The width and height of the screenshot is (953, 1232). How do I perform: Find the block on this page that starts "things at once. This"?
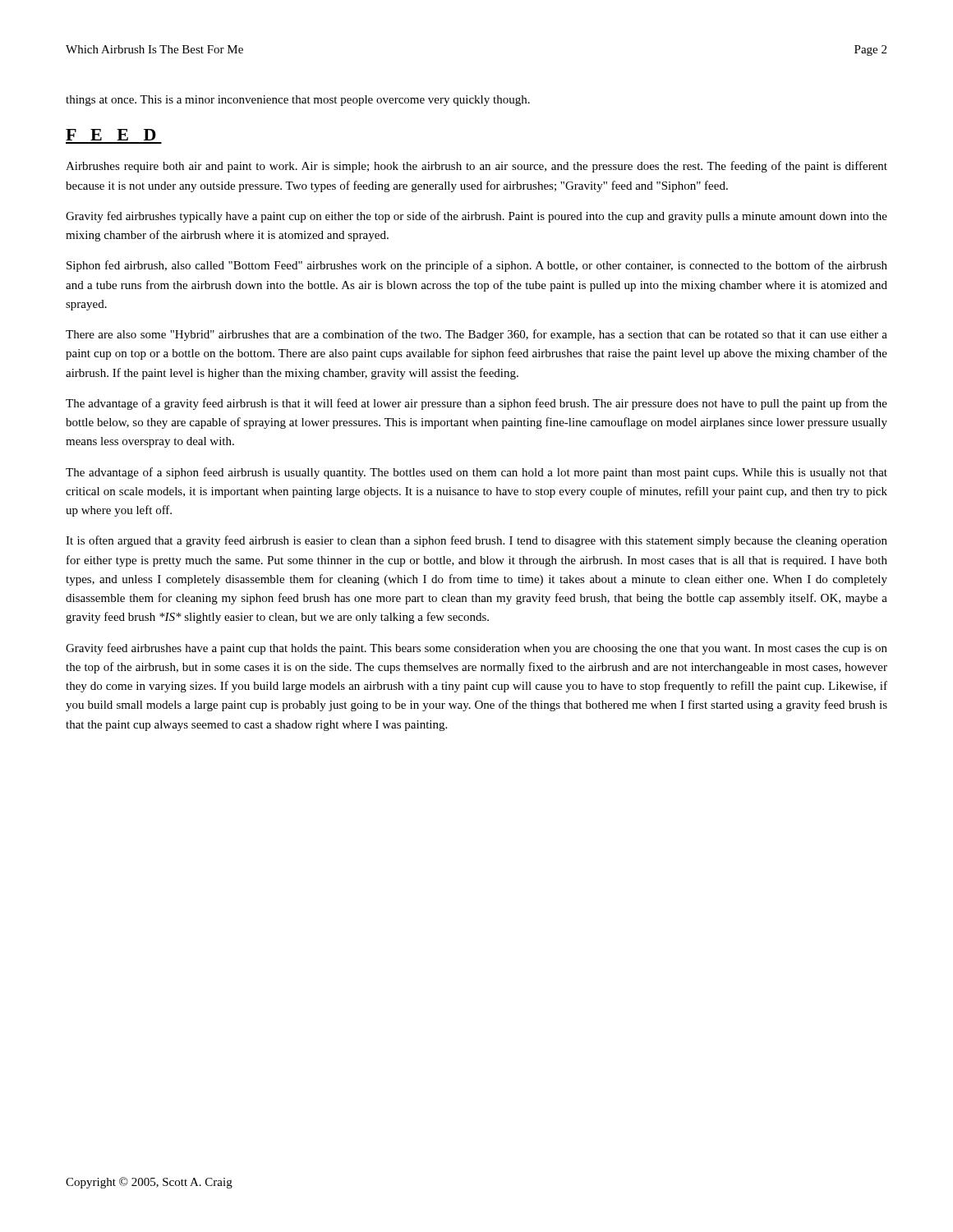pos(476,100)
